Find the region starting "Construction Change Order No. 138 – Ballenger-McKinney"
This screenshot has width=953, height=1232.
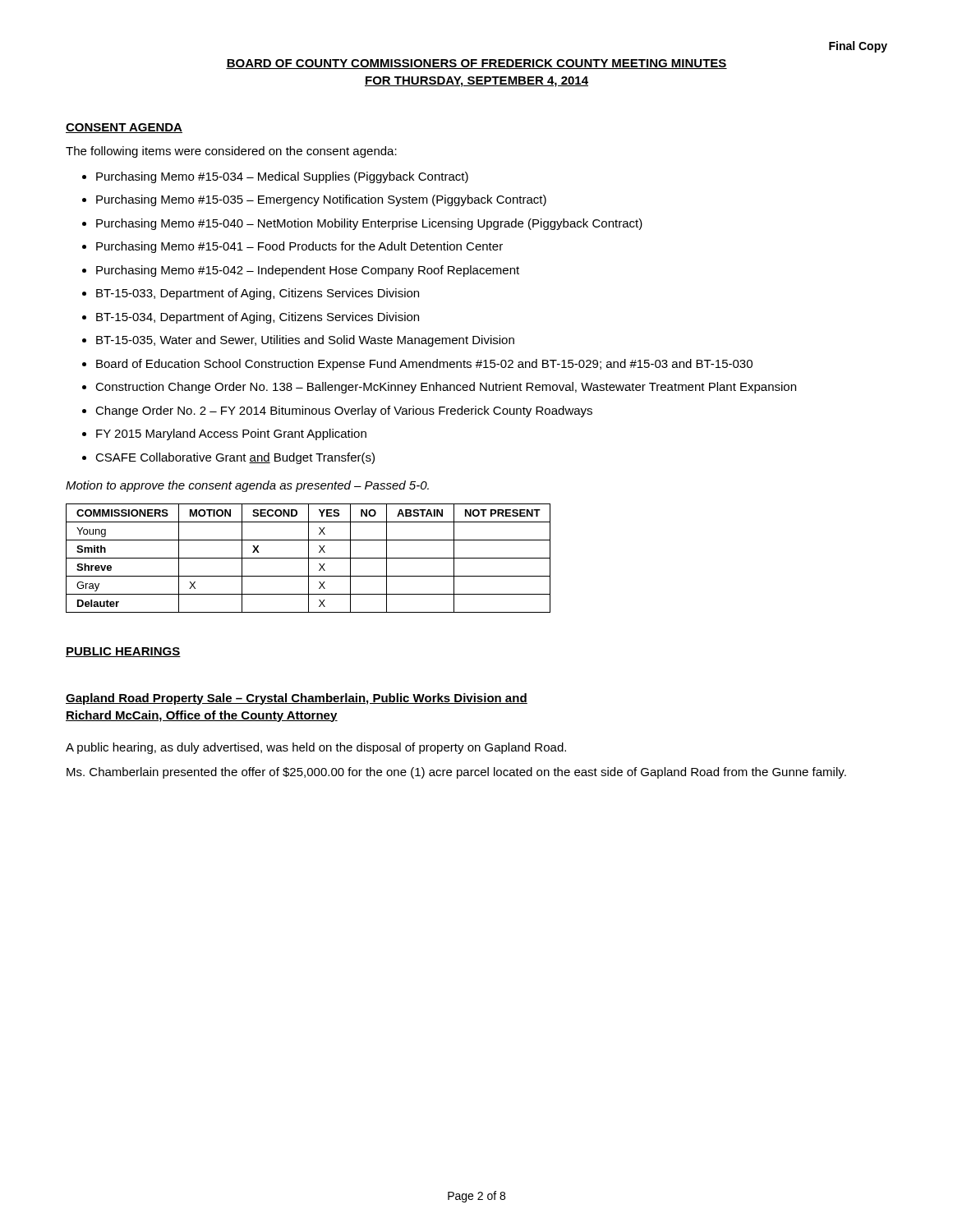click(446, 386)
